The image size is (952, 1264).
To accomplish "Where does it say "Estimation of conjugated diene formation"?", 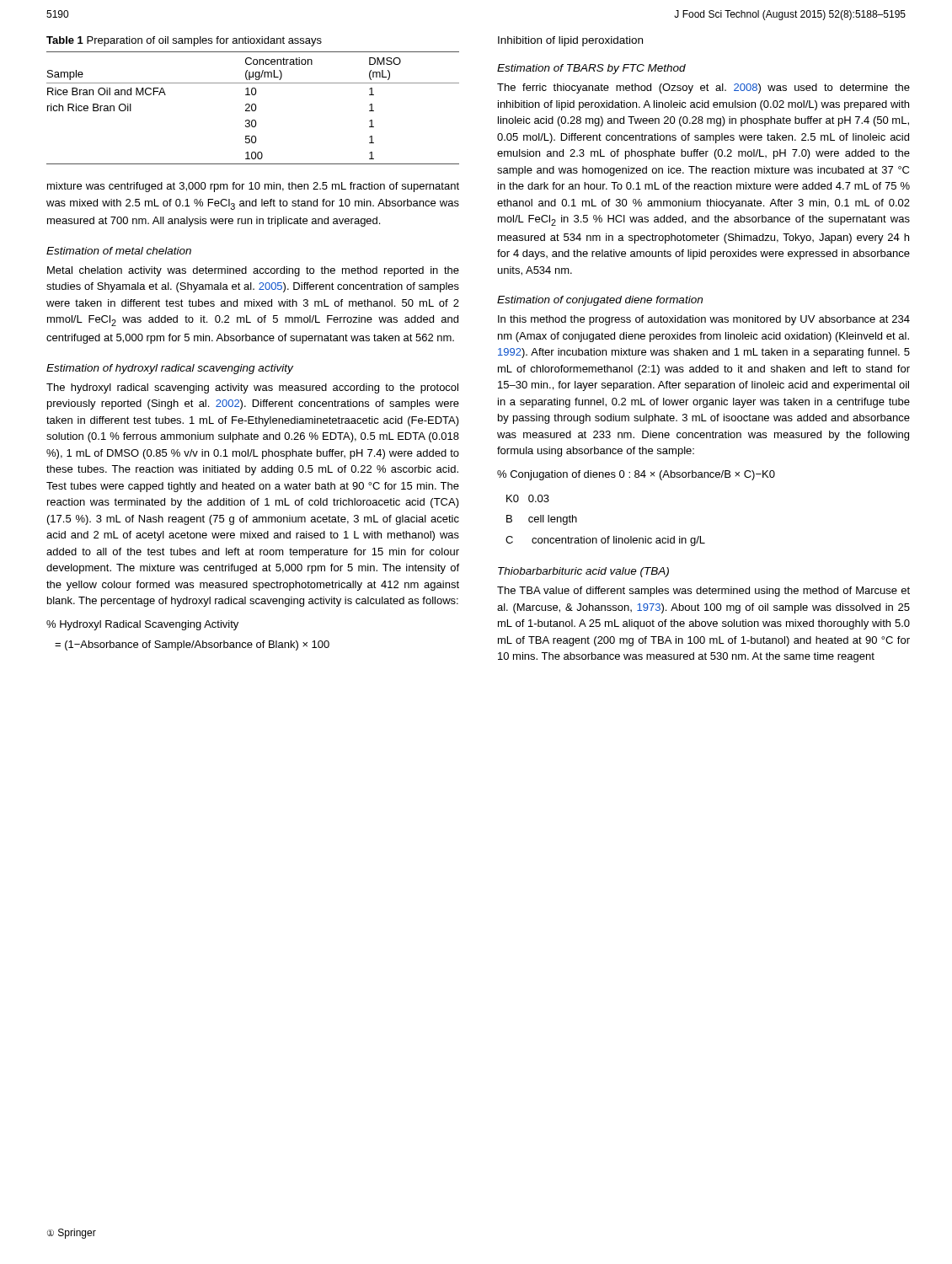I will [600, 300].
